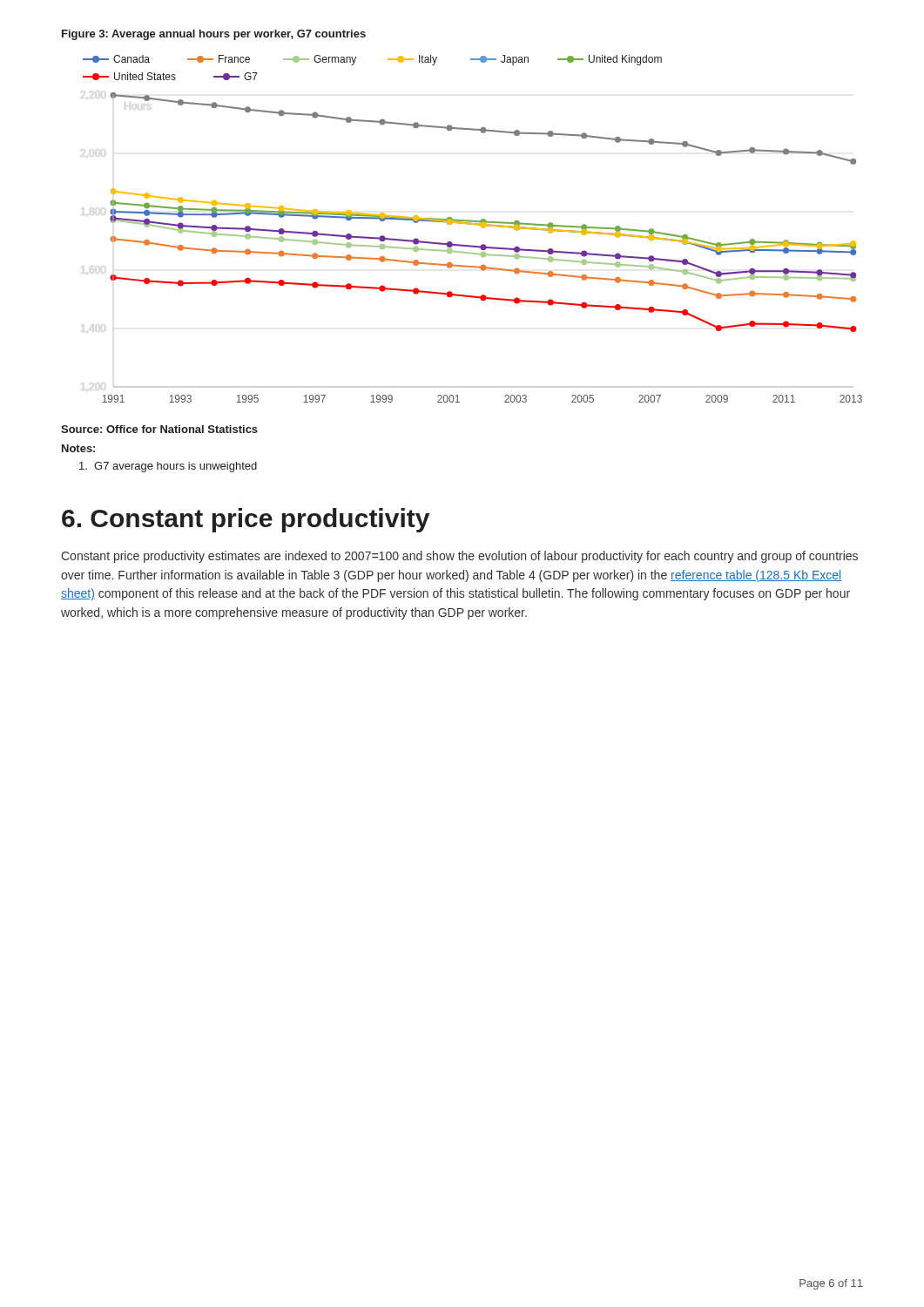Point to "G7 average hours is unweighted"
This screenshot has height=1307, width=924.
(168, 466)
